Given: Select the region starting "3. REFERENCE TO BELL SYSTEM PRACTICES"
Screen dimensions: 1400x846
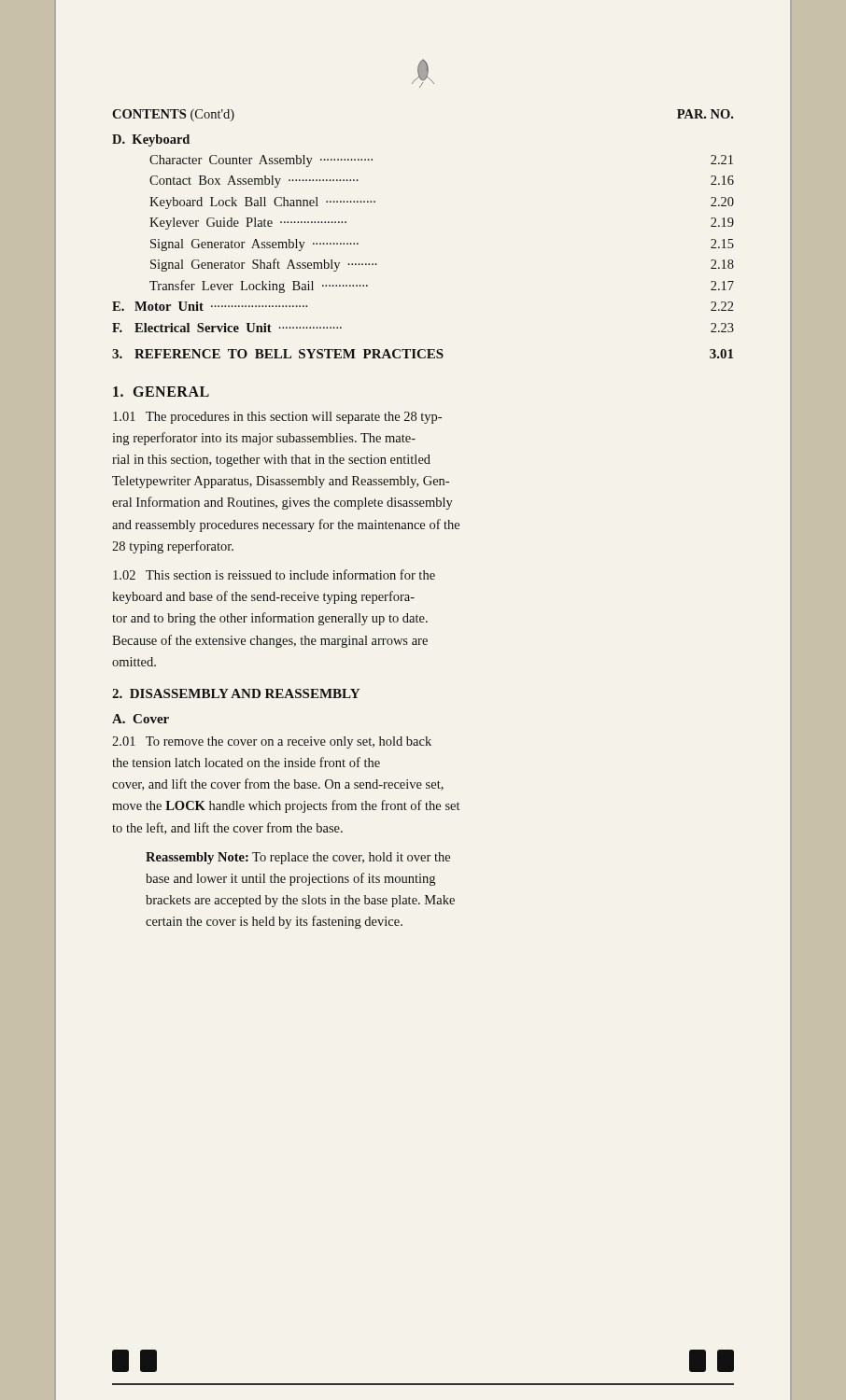Looking at the screenshot, I should (423, 354).
